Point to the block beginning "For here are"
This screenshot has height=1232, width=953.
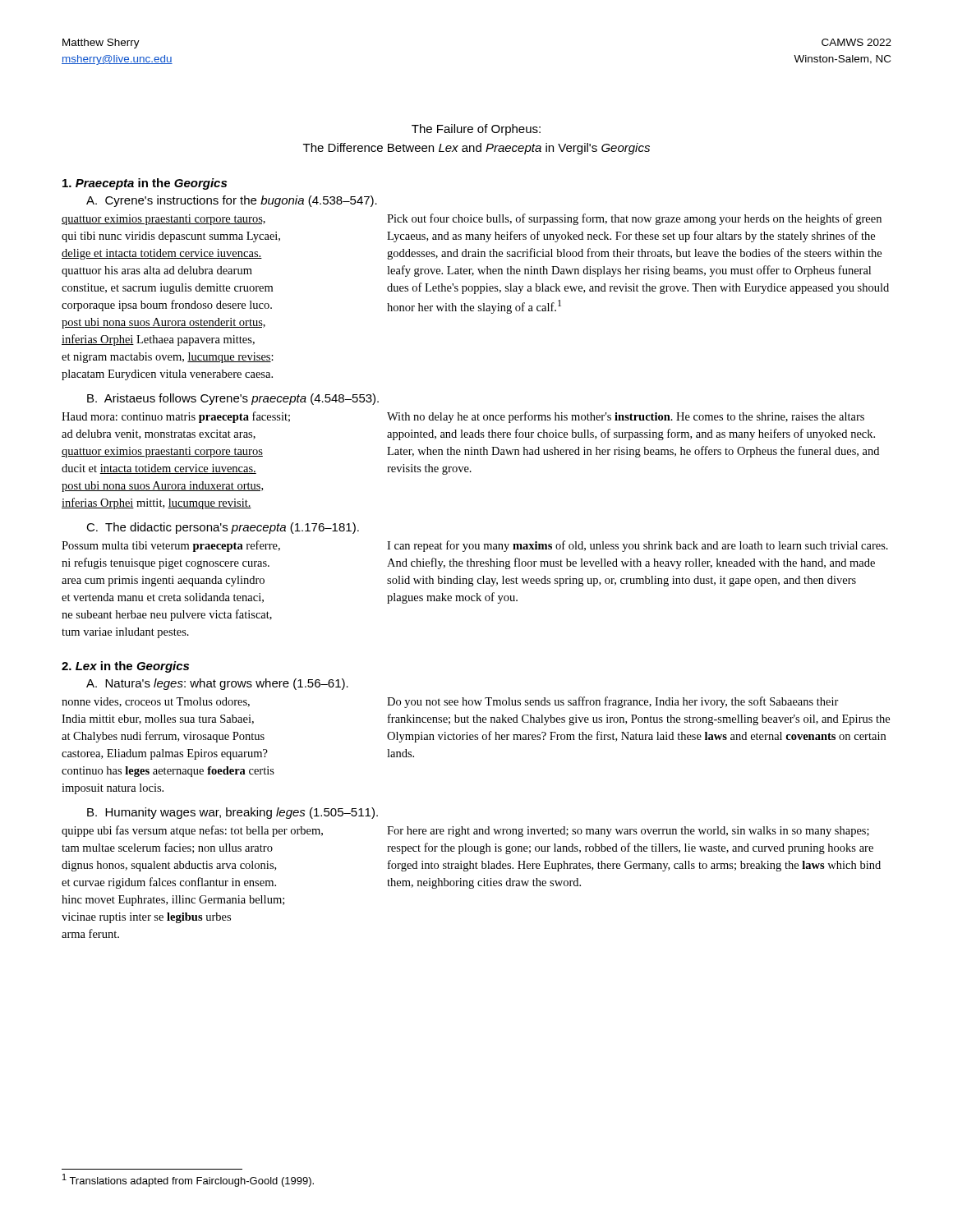(639, 857)
